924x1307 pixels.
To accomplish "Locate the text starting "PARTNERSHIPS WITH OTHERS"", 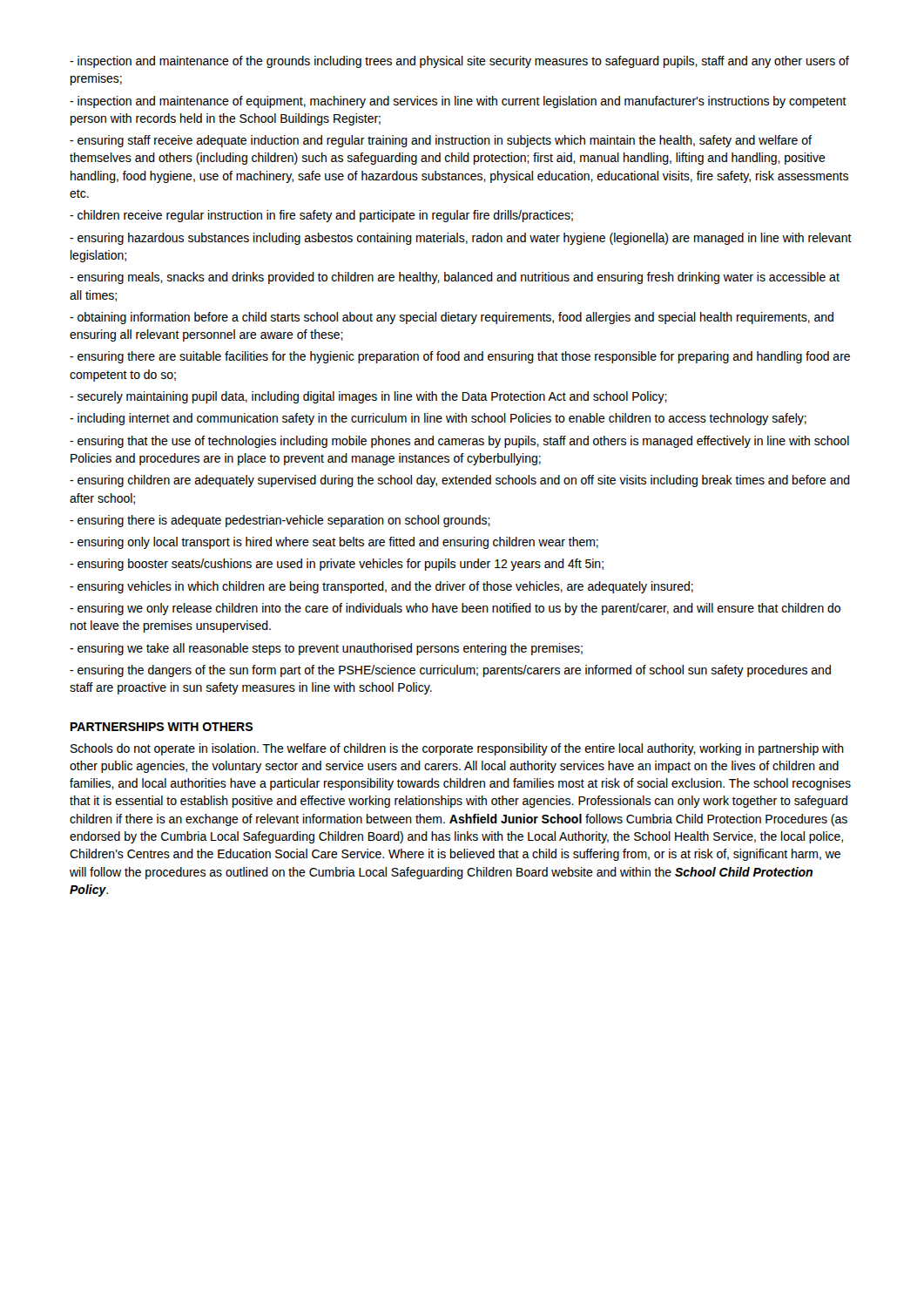I will click(161, 726).
